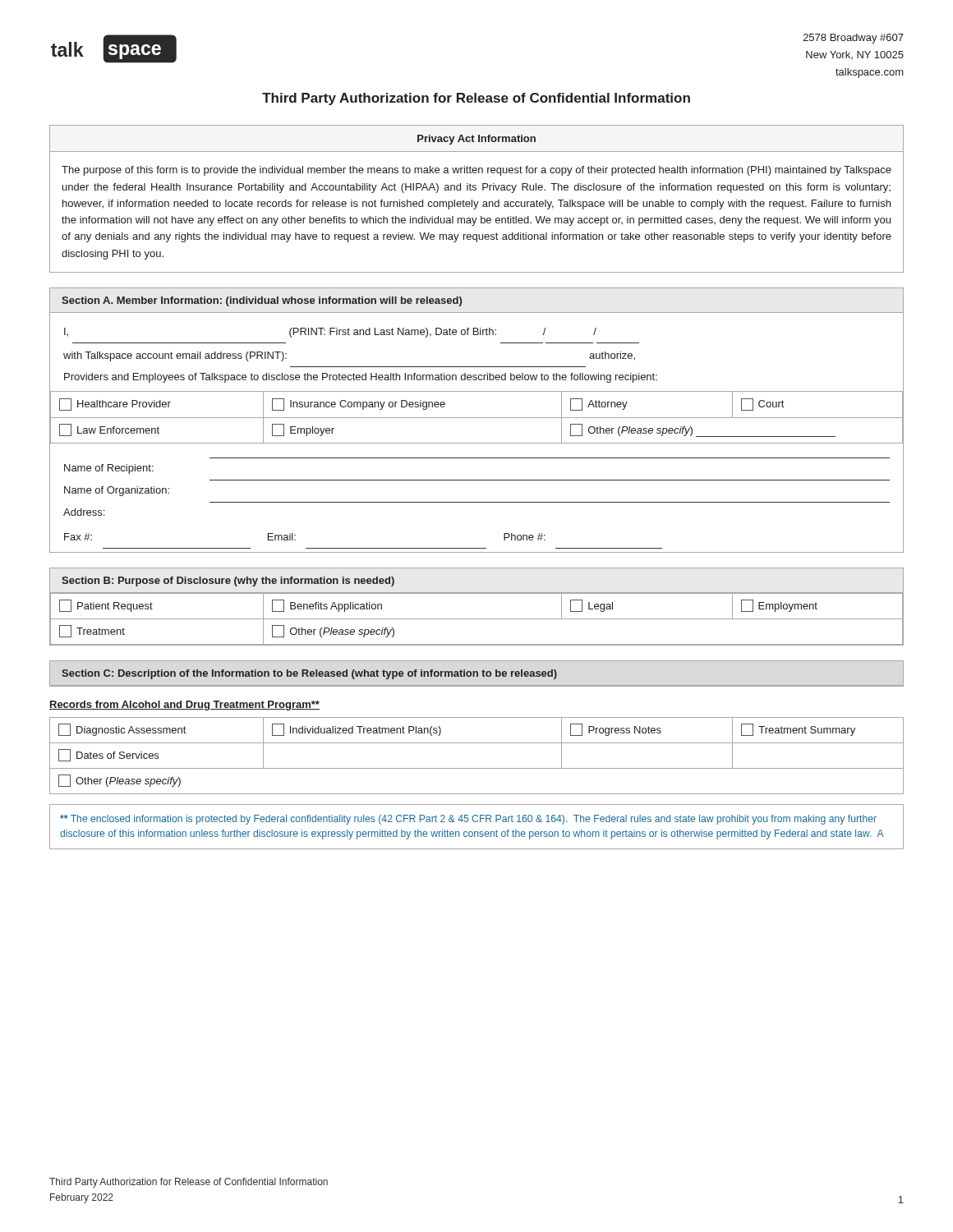The height and width of the screenshot is (1232, 953).
Task: Click on the block starting "Section B: Purpose of Disclosure (why the information"
Action: (x=228, y=580)
